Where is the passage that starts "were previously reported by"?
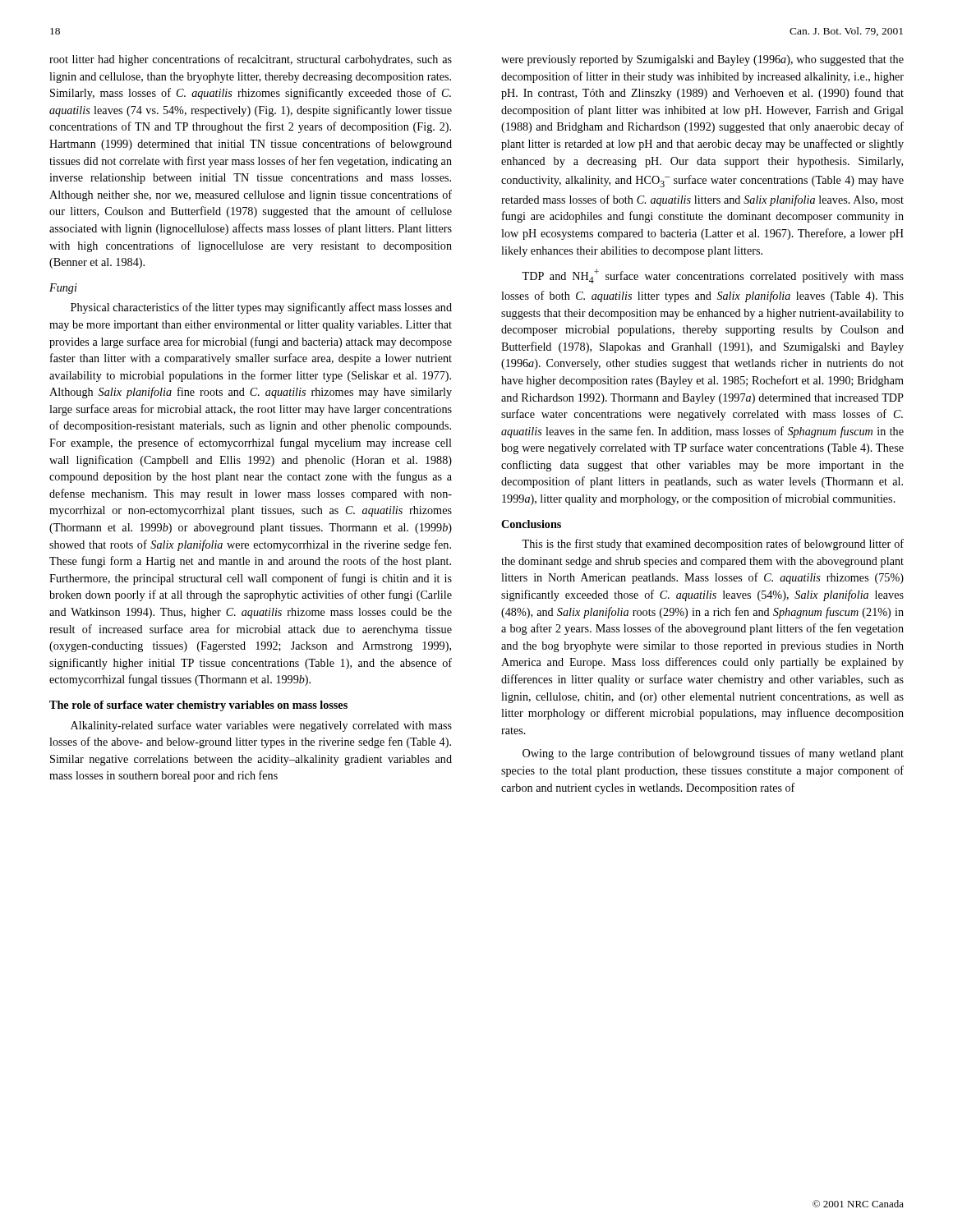Image resolution: width=953 pixels, height=1232 pixels. pyautogui.click(x=702, y=279)
